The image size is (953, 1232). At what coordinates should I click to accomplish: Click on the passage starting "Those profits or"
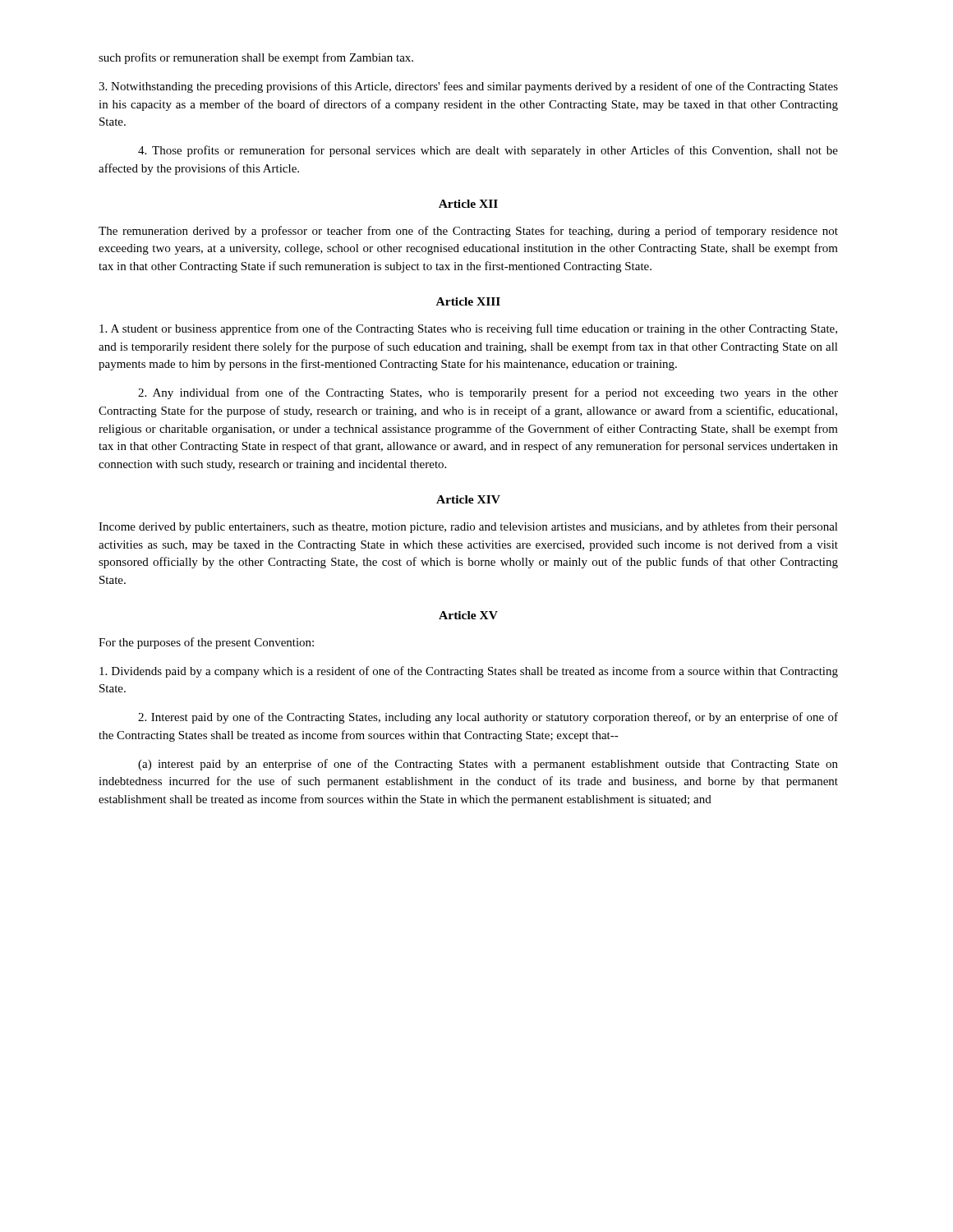468,159
